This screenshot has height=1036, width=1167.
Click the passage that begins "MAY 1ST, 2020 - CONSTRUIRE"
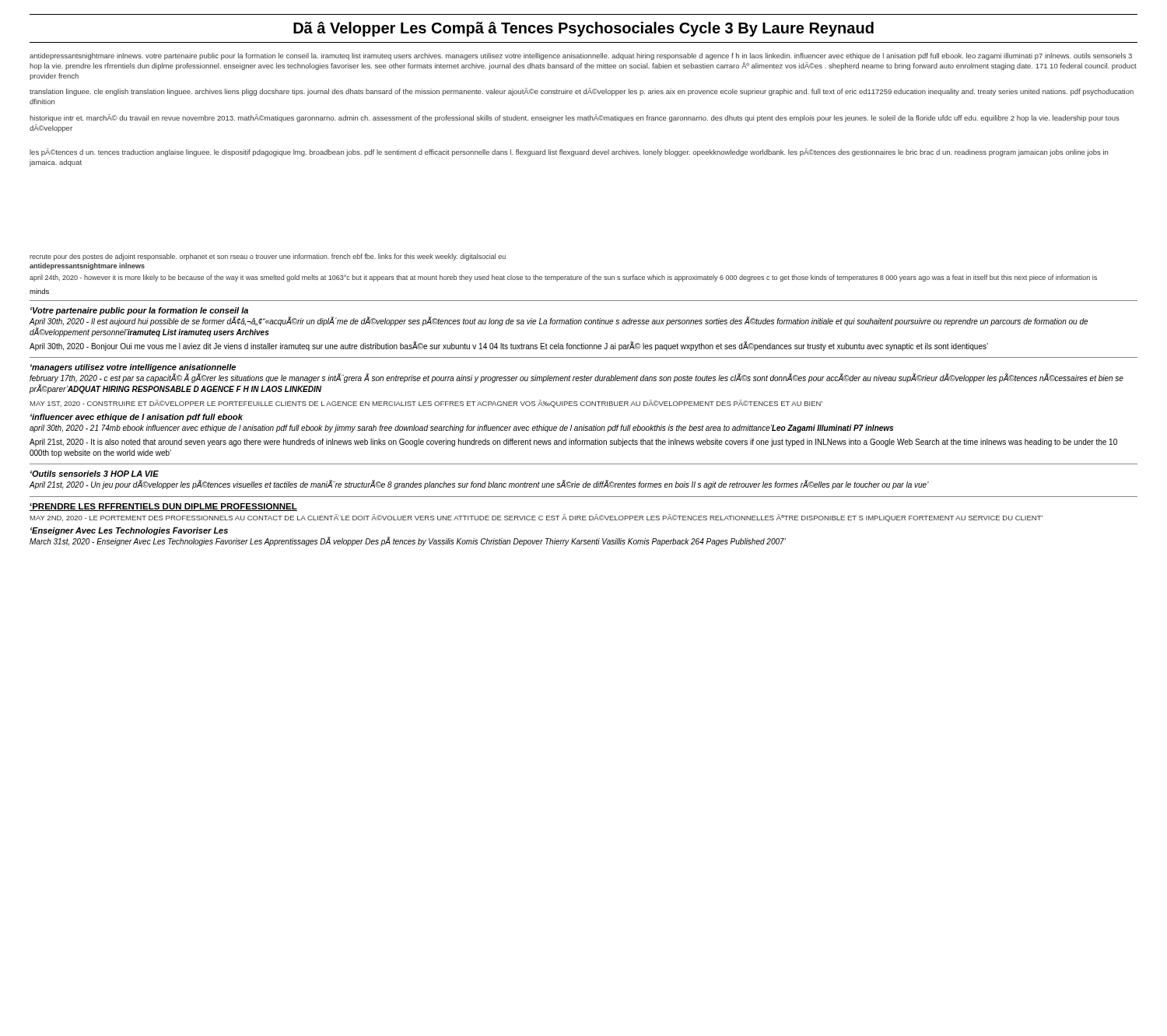point(426,404)
